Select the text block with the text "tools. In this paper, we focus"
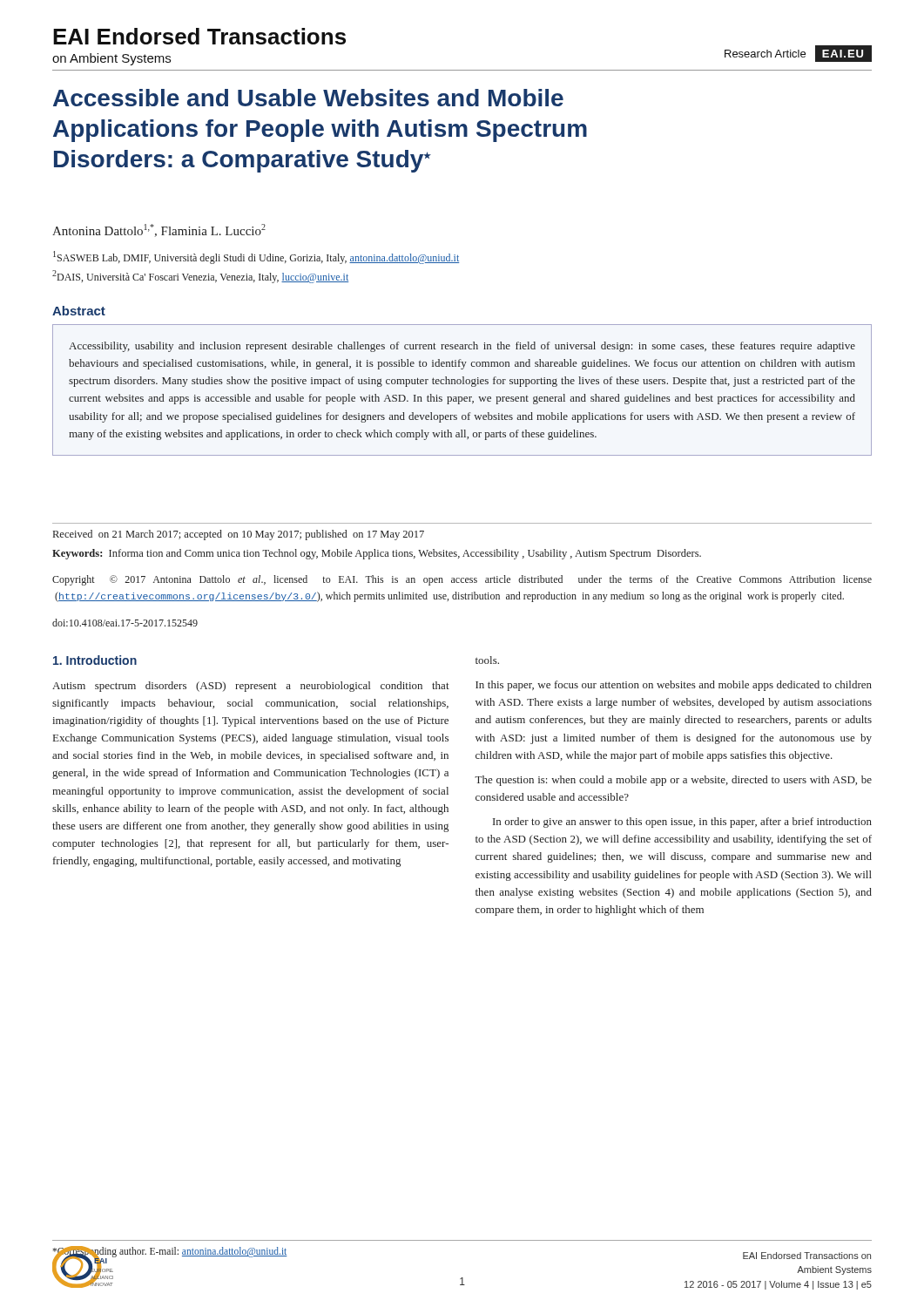Screen dimensions: 1307x924 (x=673, y=785)
